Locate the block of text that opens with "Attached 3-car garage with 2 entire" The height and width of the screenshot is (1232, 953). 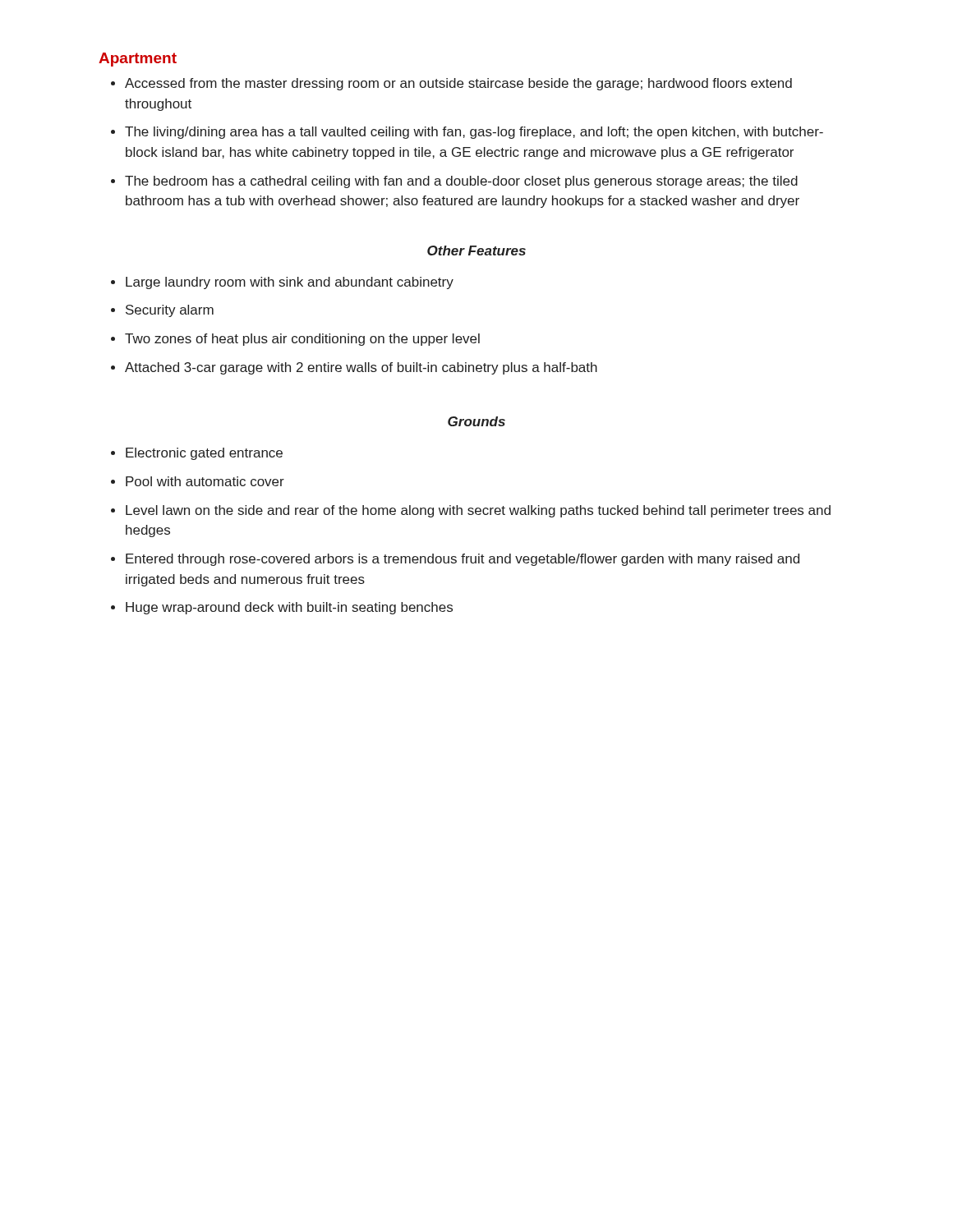coord(476,368)
